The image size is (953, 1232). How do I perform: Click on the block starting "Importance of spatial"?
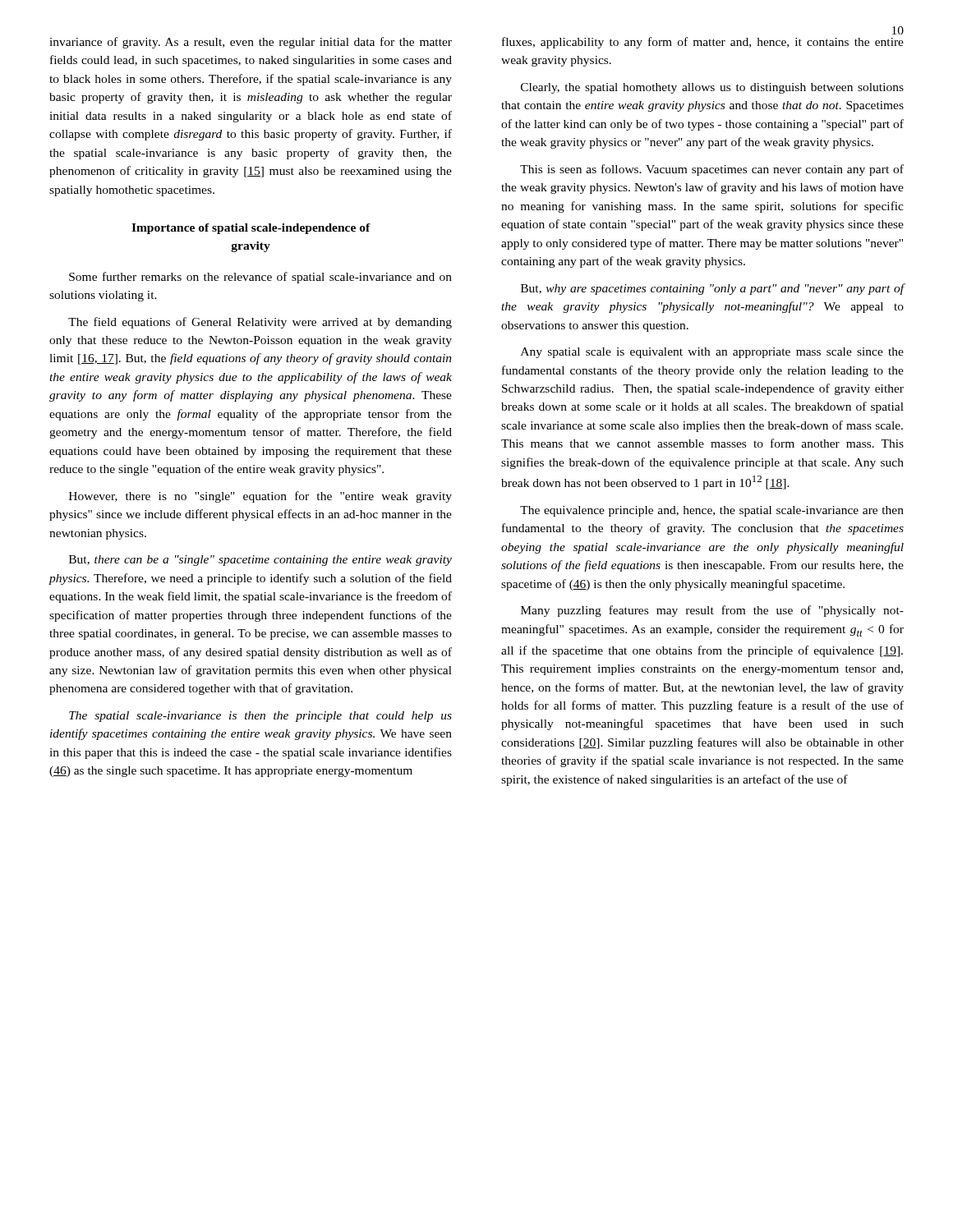tap(251, 236)
